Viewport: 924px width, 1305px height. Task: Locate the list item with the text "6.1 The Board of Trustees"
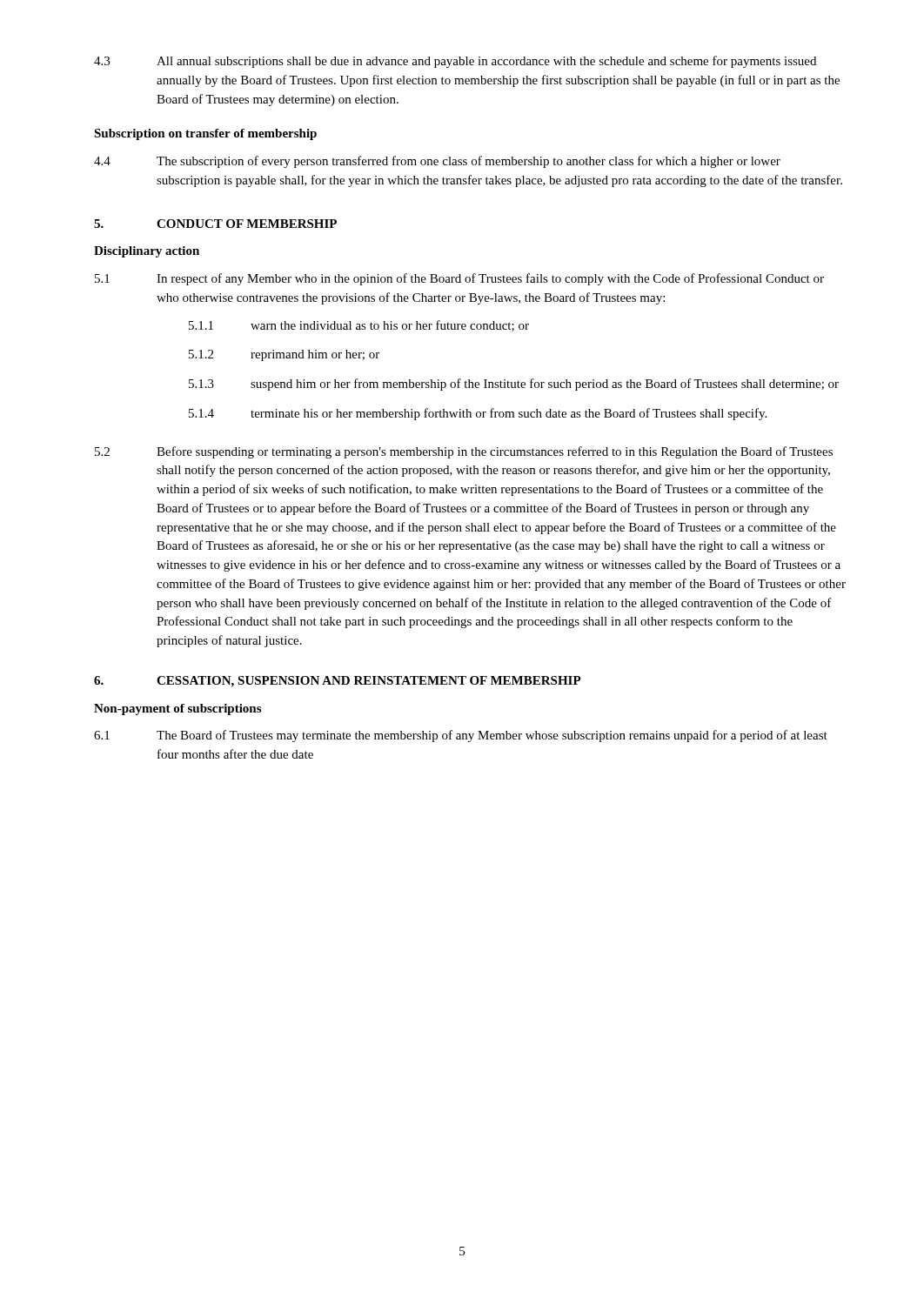[470, 746]
